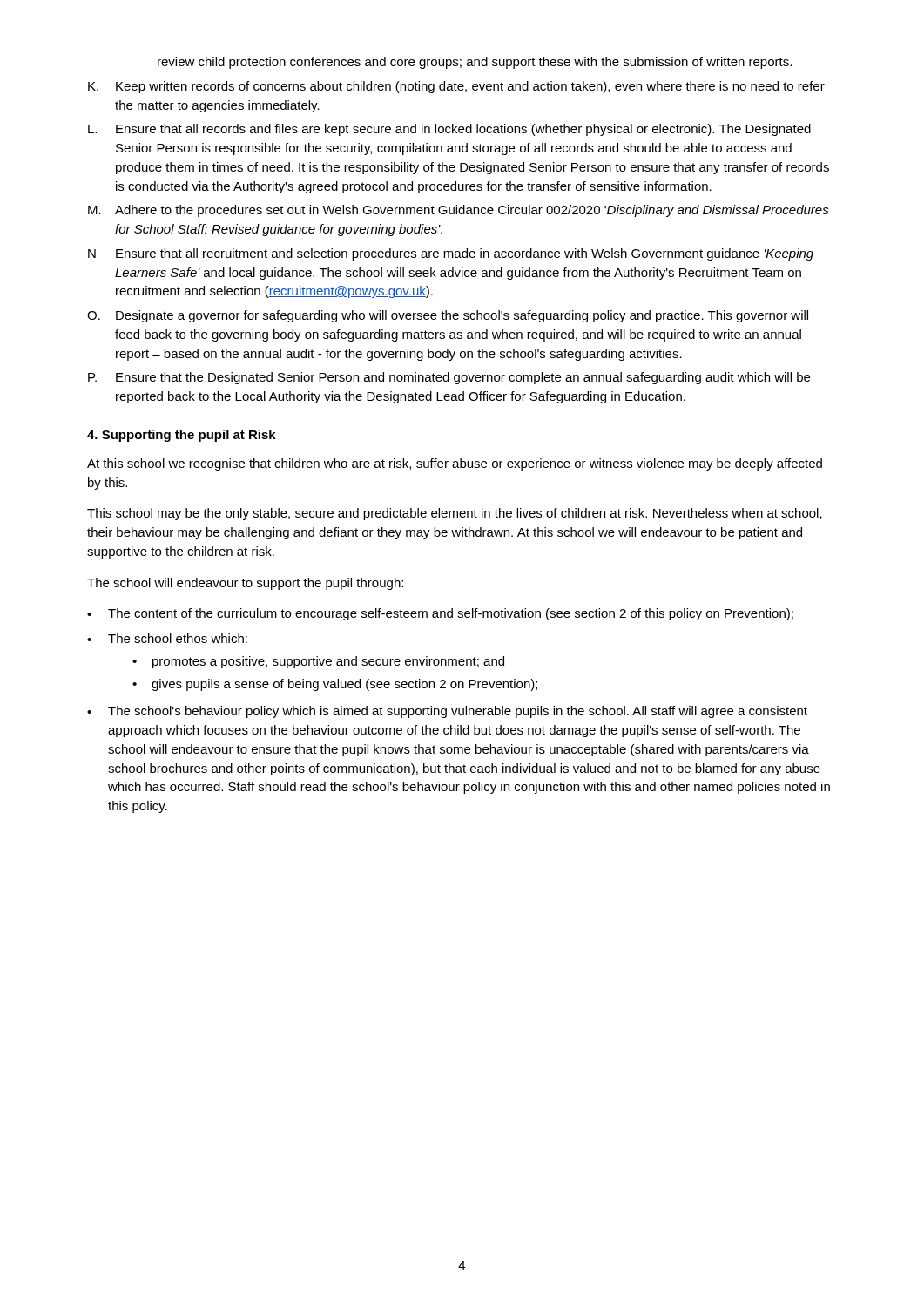Select the text starting "L. Ensure that all records and files are"

(x=462, y=157)
